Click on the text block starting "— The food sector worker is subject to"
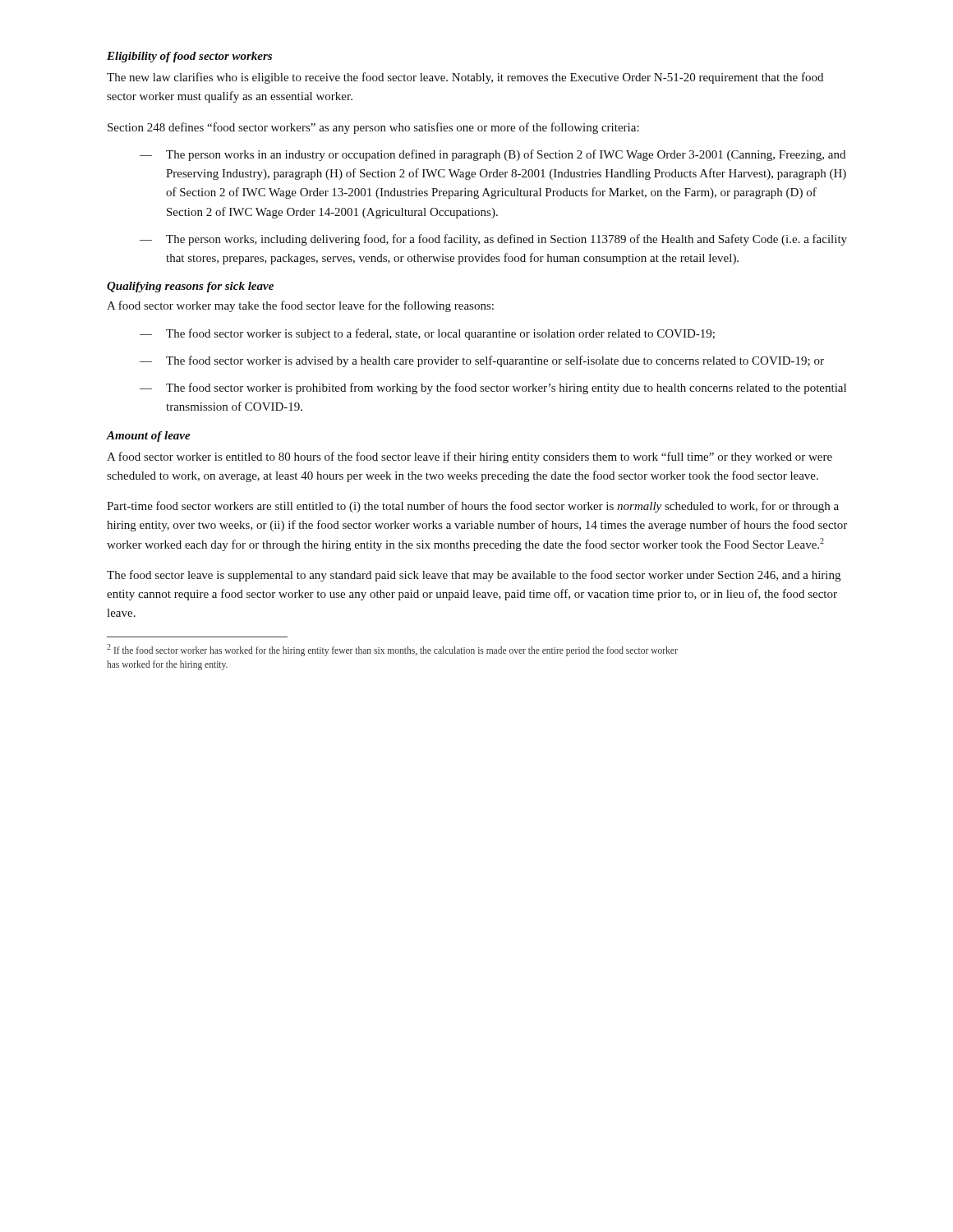This screenshot has width=953, height=1232. (497, 334)
